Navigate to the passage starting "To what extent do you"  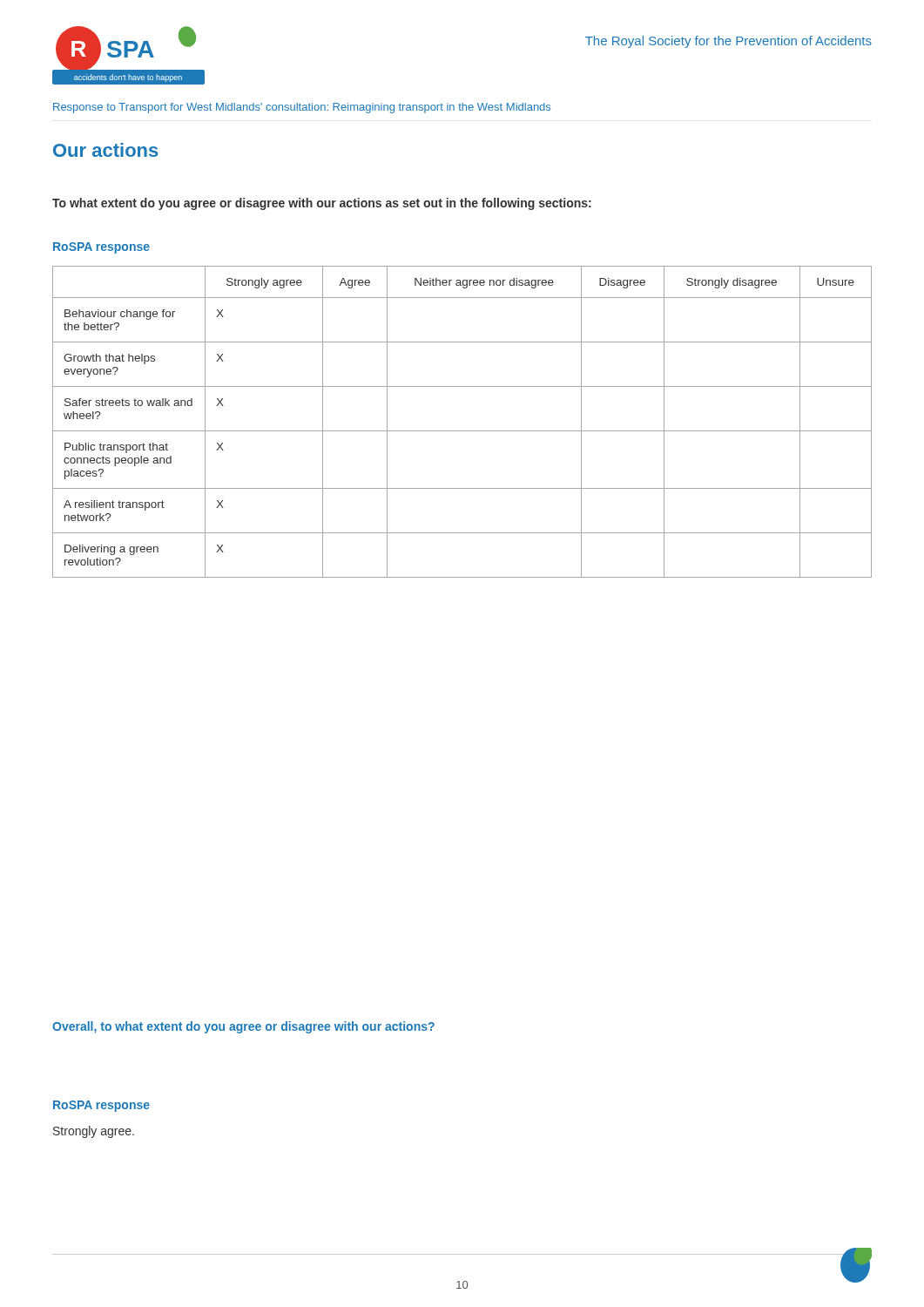322,203
